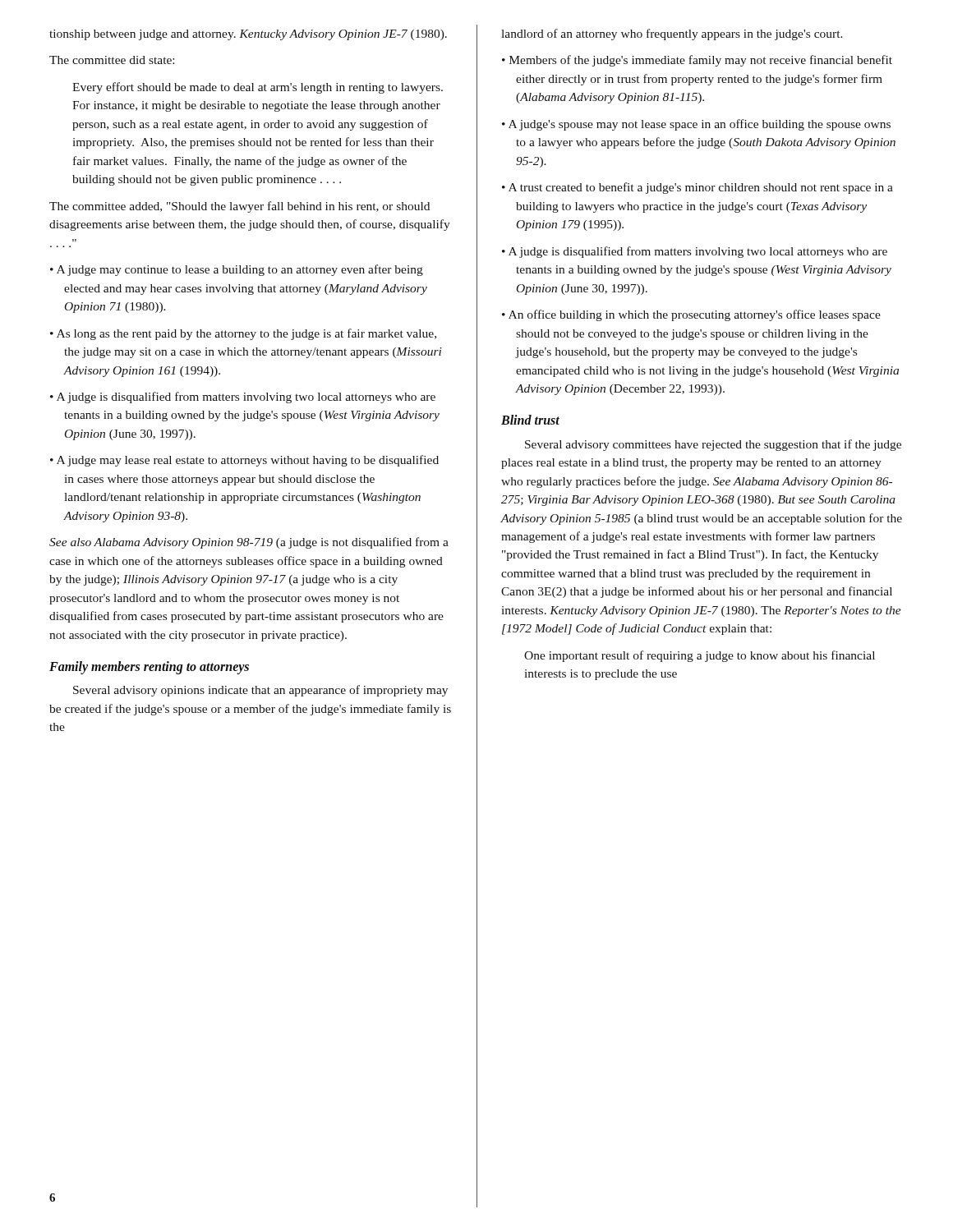Screen dimensions: 1232x953
Task: Navigate to the region starting "Family members renting to attorneys"
Action: tap(251, 667)
